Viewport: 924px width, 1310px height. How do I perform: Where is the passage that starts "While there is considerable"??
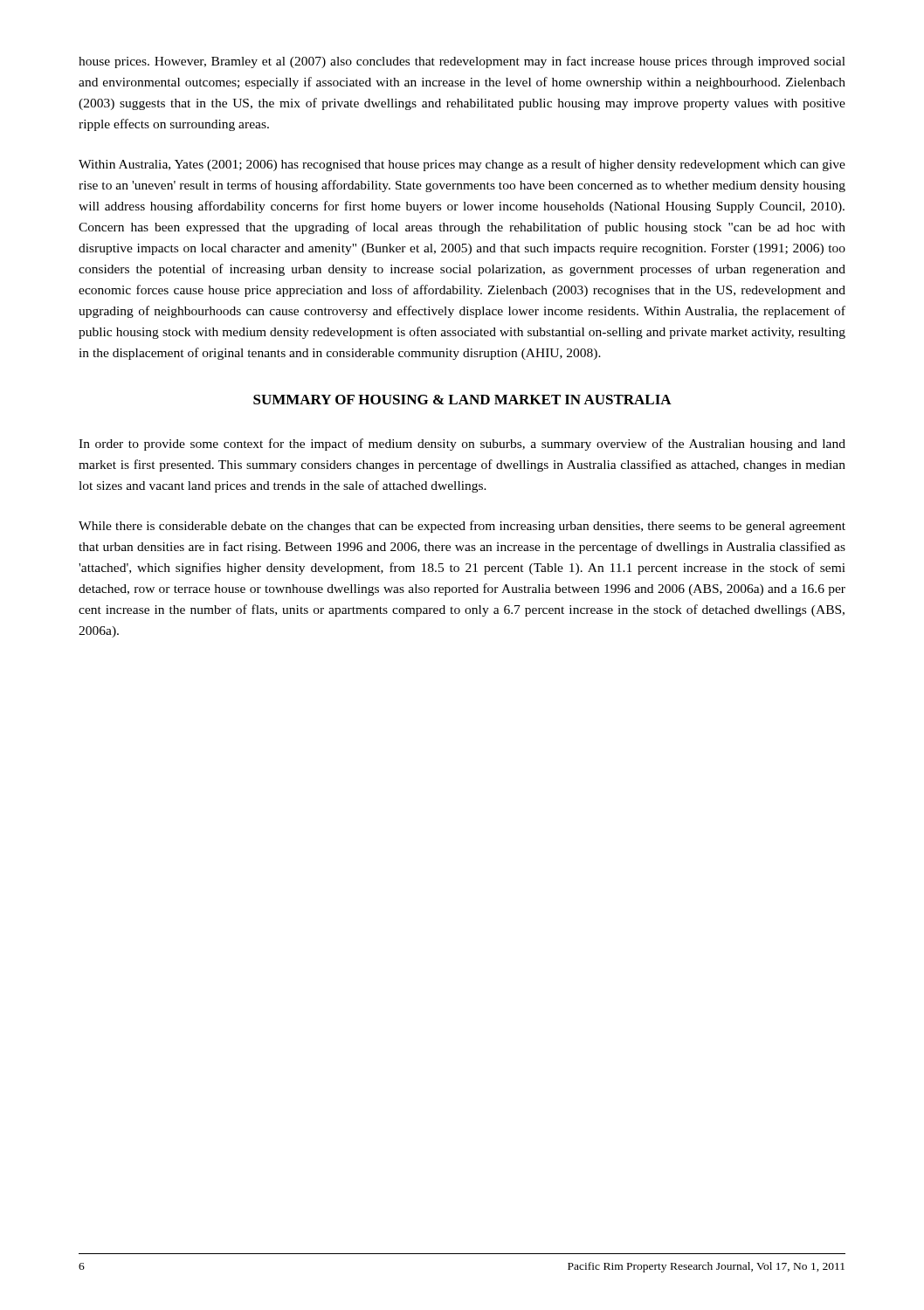pyautogui.click(x=462, y=578)
